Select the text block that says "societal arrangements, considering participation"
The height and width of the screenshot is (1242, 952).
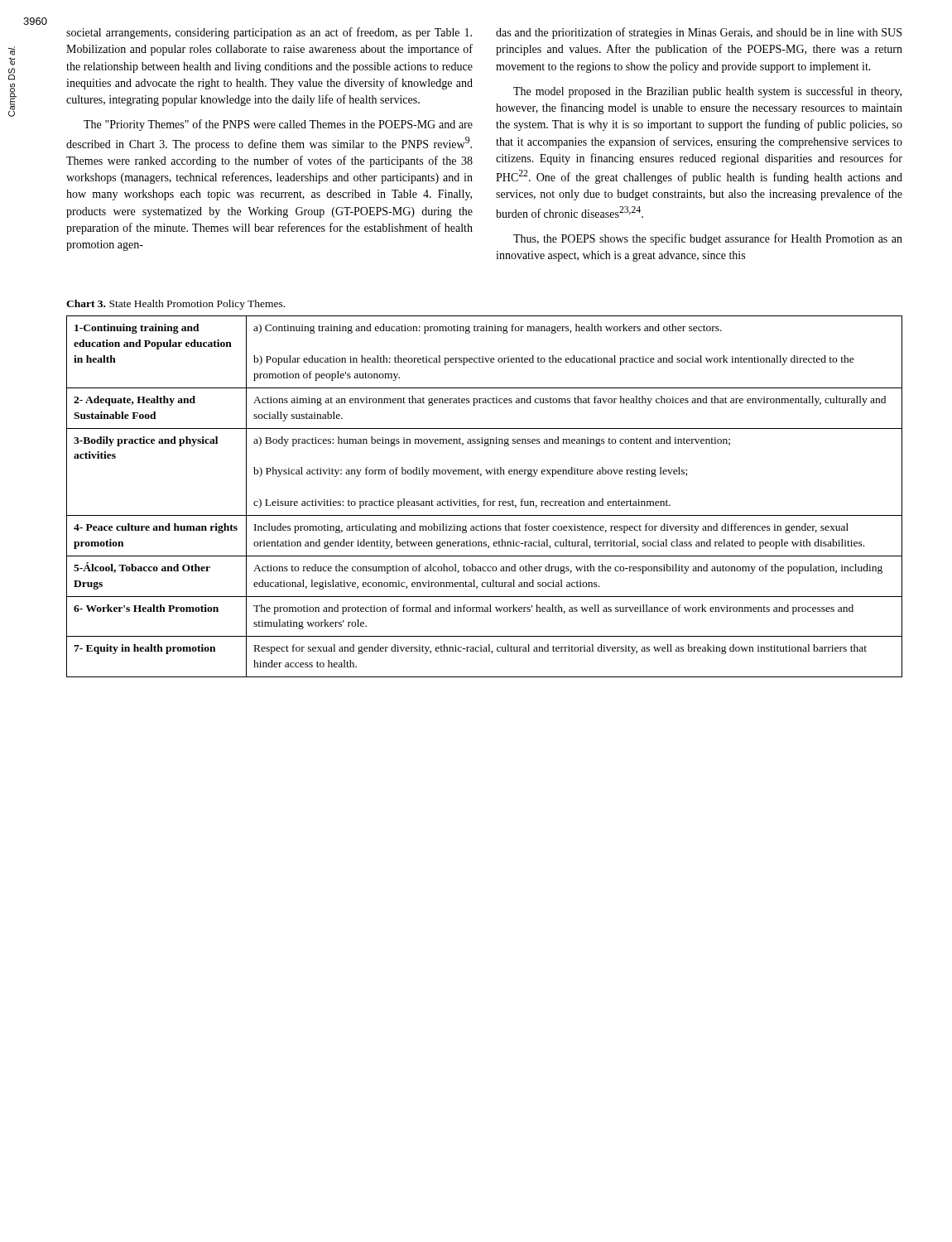tap(269, 139)
